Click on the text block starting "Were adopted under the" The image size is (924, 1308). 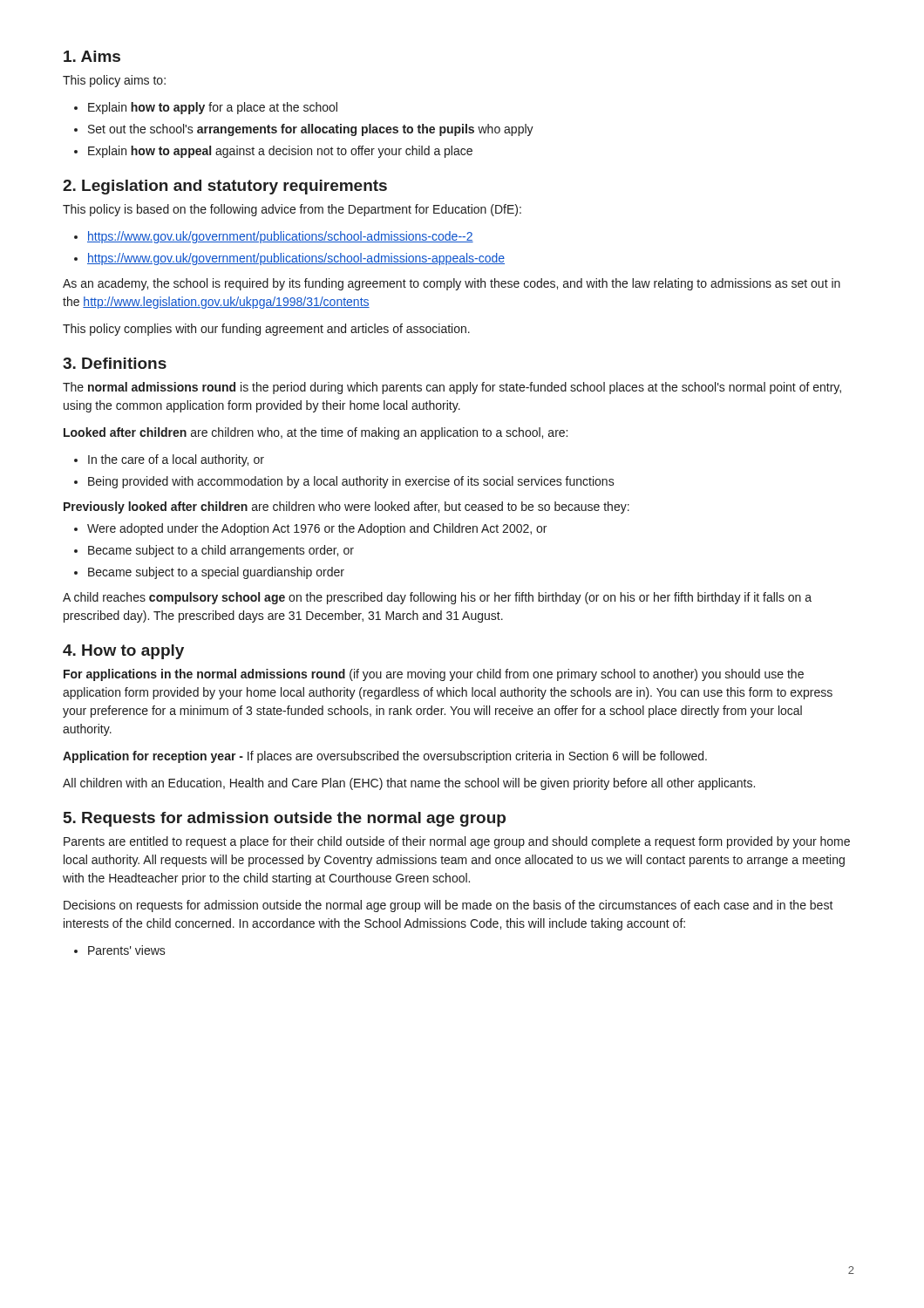(317, 528)
